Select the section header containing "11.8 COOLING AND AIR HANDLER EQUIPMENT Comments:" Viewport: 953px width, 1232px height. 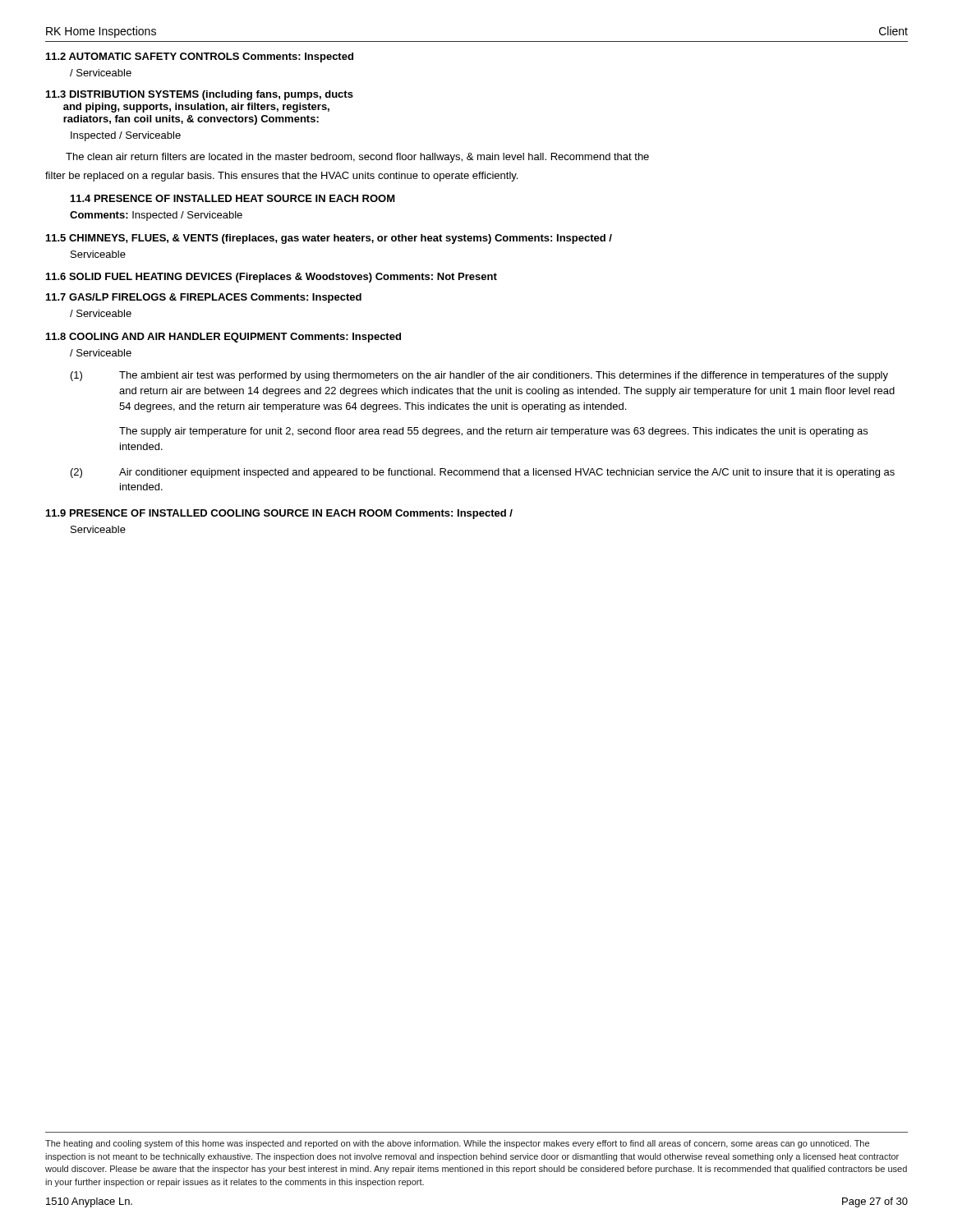(223, 336)
